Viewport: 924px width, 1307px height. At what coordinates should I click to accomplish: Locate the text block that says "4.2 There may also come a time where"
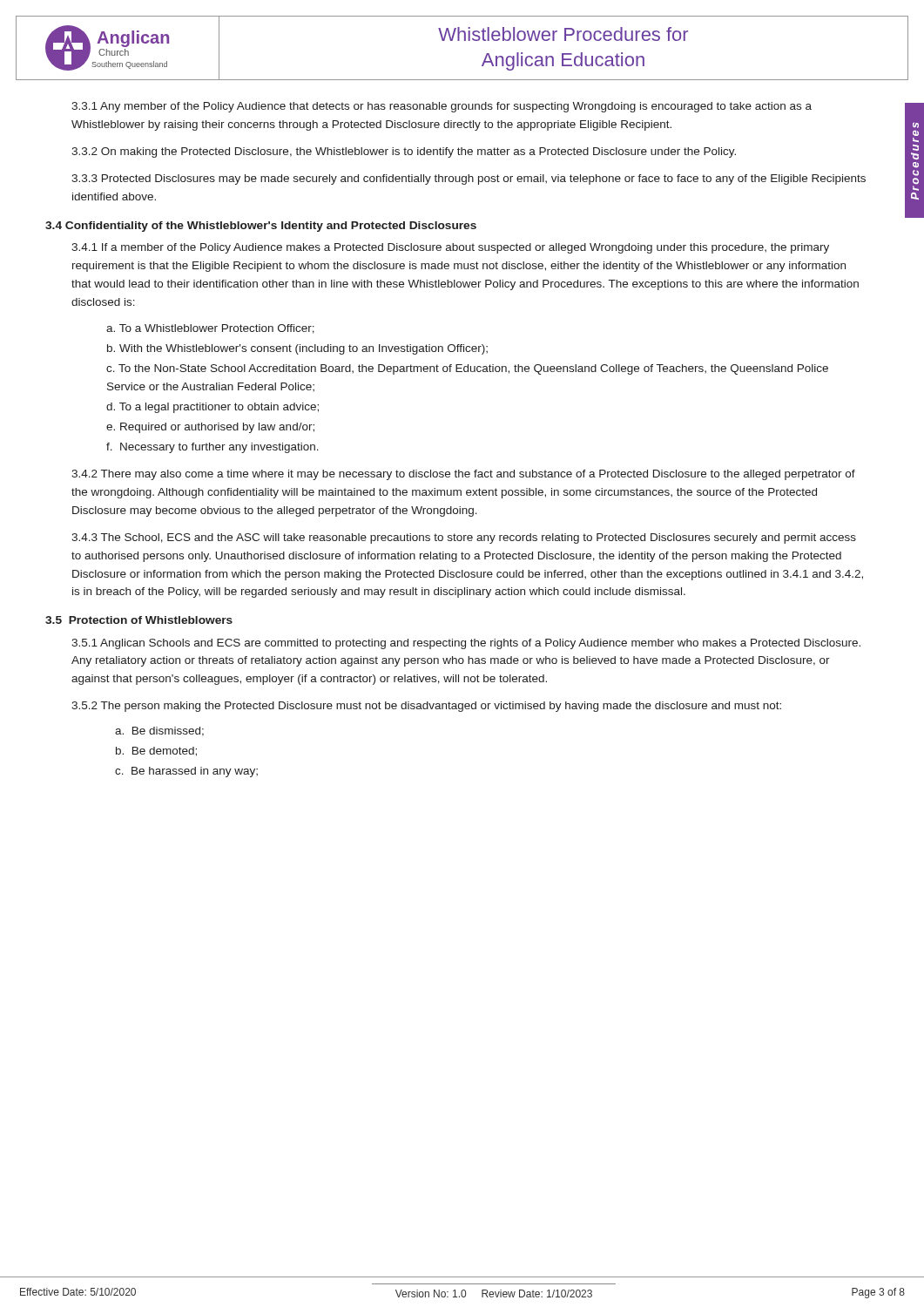click(x=463, y=492)
